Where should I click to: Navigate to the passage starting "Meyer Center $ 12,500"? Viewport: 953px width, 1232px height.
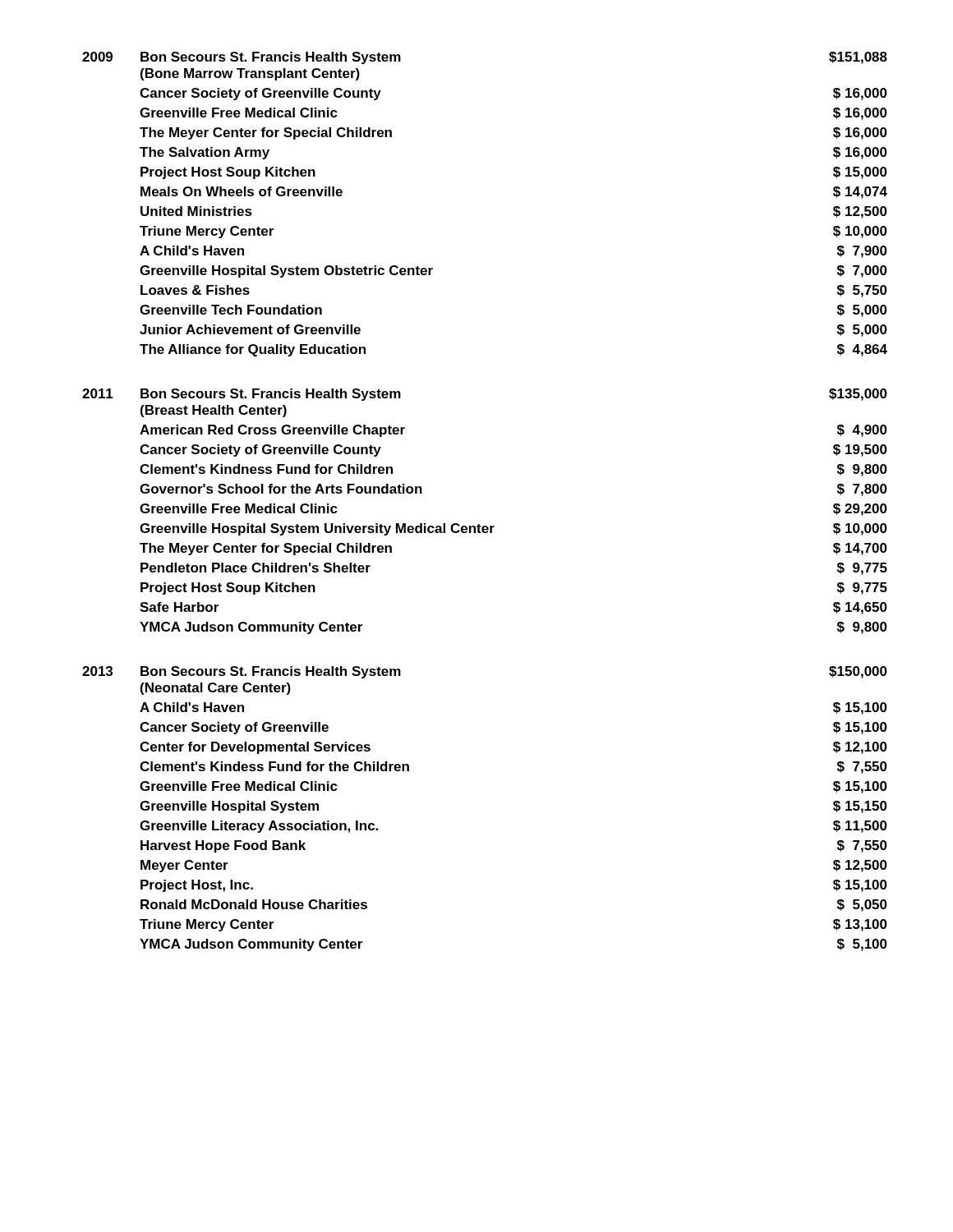pos(187,867)
